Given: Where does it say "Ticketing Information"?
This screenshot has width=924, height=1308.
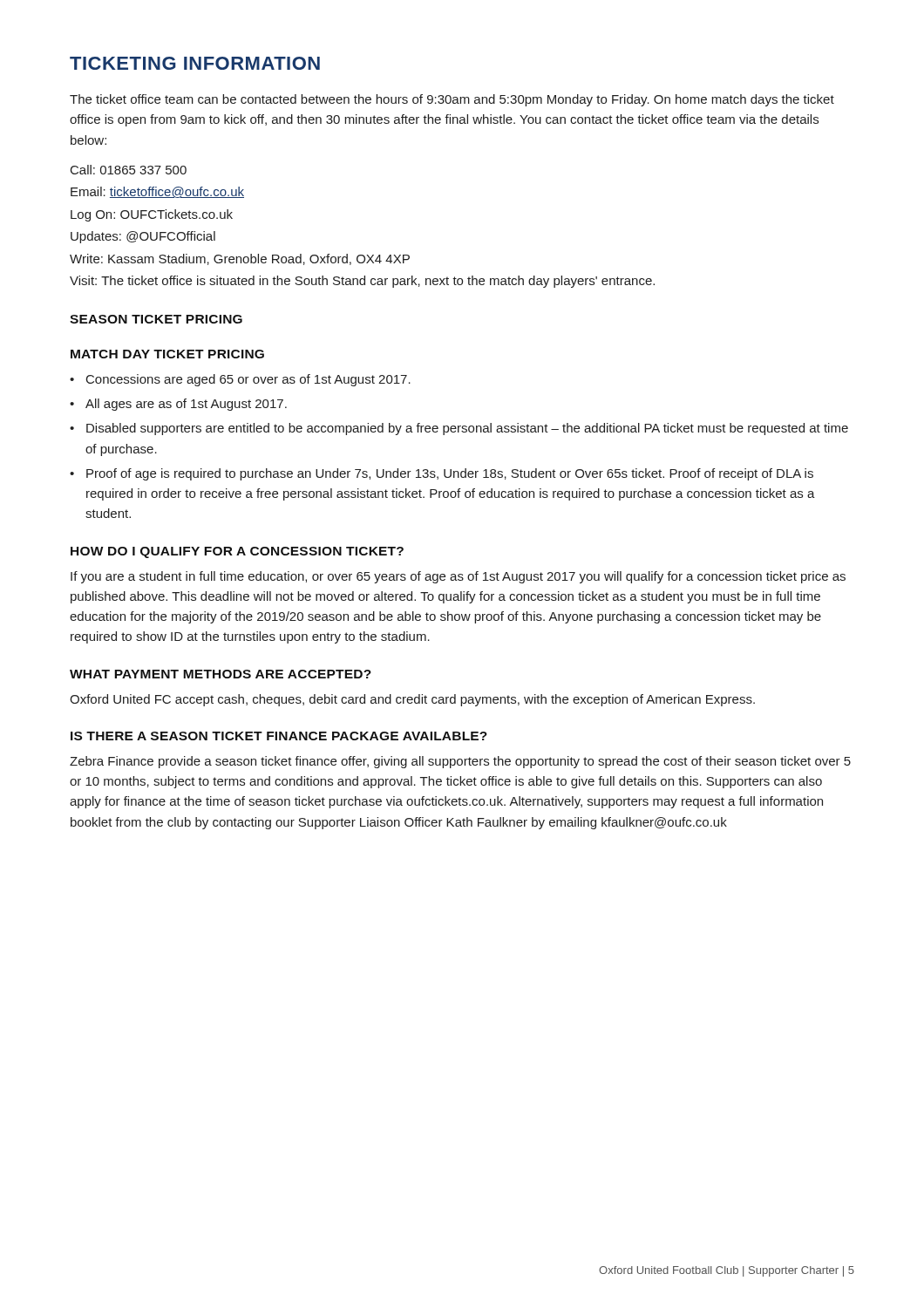Looking at the screenshot, I should click(195, 63).
